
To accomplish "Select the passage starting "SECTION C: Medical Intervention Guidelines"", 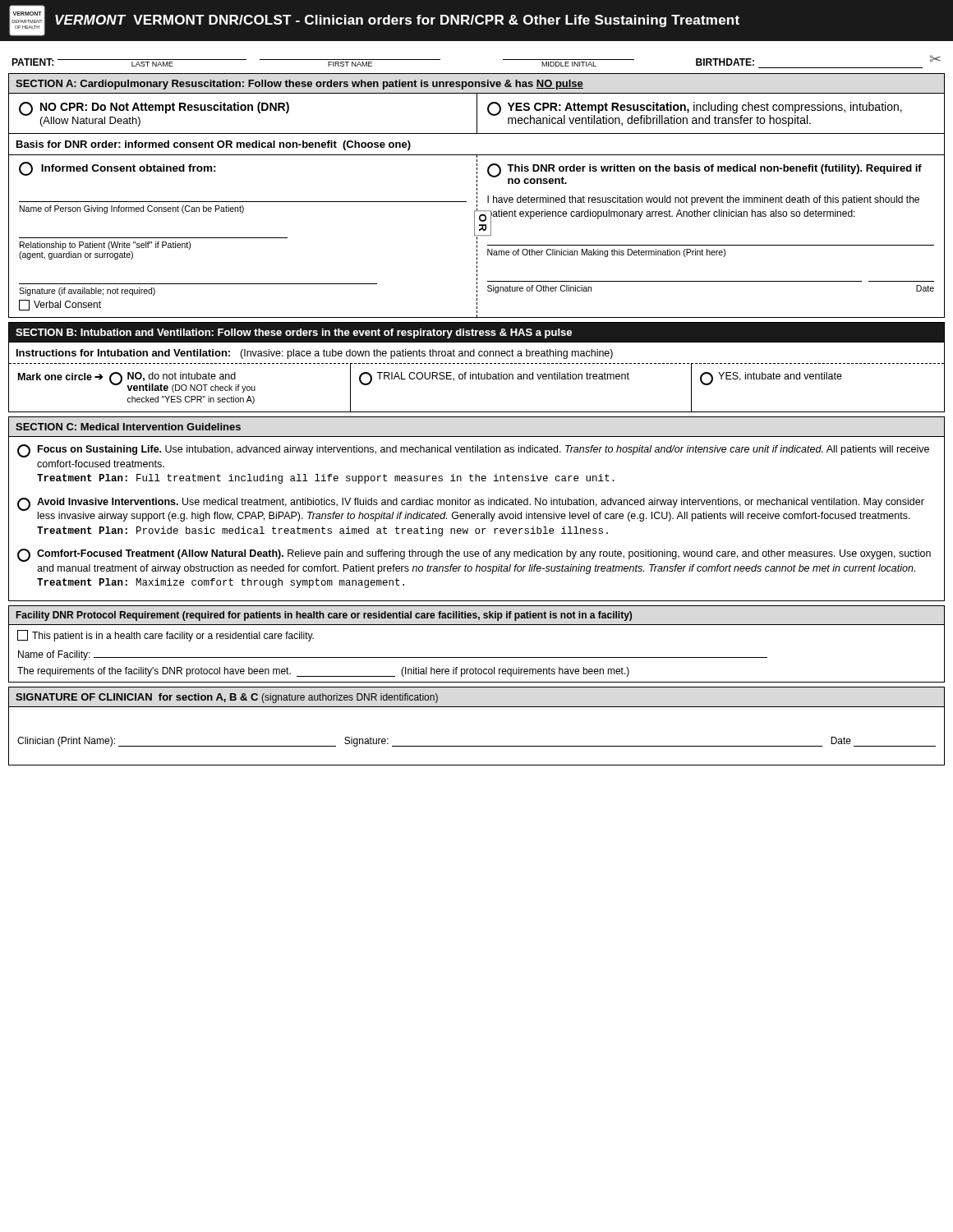I will point(128,427).
